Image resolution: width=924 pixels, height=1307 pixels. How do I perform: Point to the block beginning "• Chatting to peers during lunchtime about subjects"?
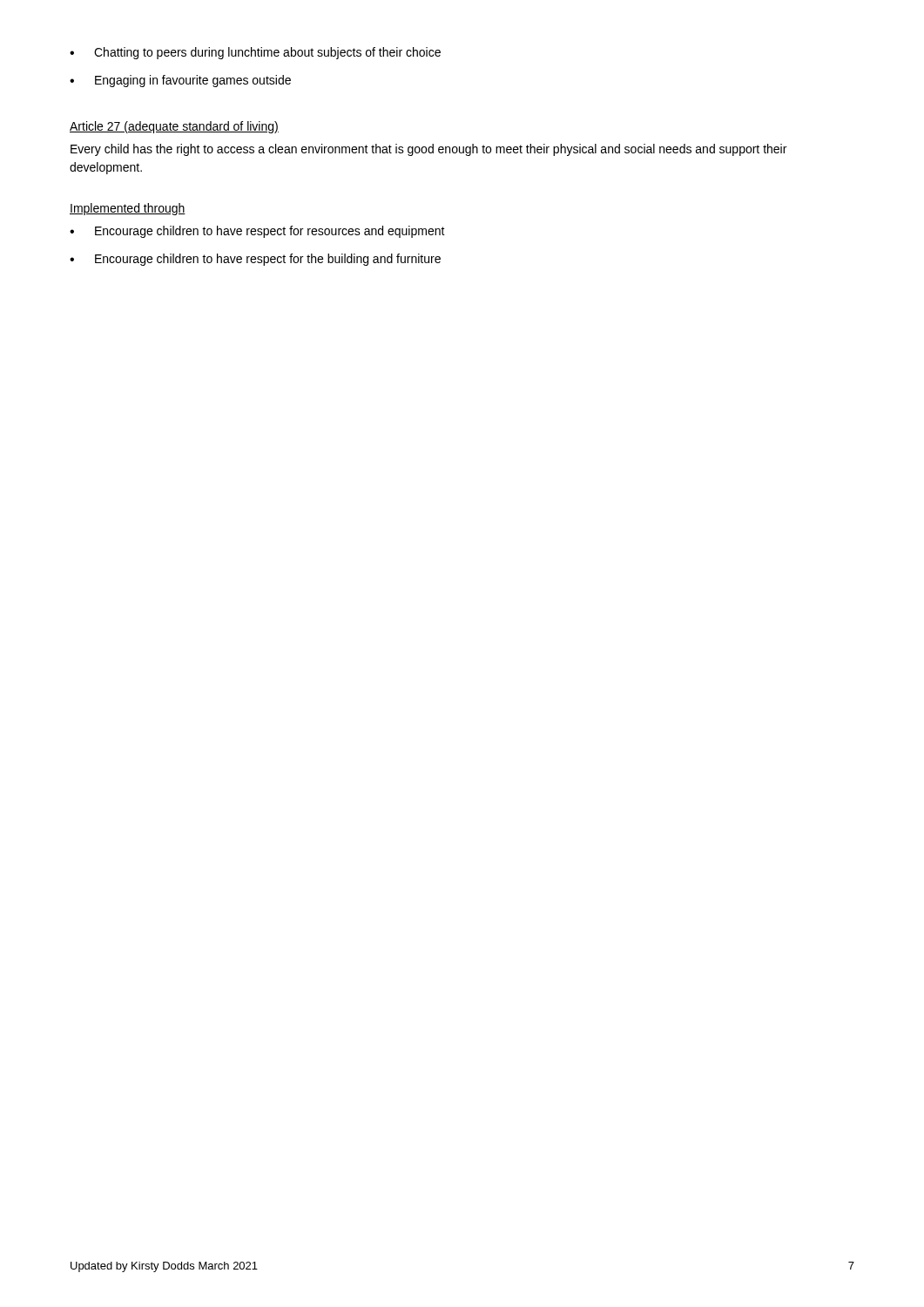click(255, 53)
